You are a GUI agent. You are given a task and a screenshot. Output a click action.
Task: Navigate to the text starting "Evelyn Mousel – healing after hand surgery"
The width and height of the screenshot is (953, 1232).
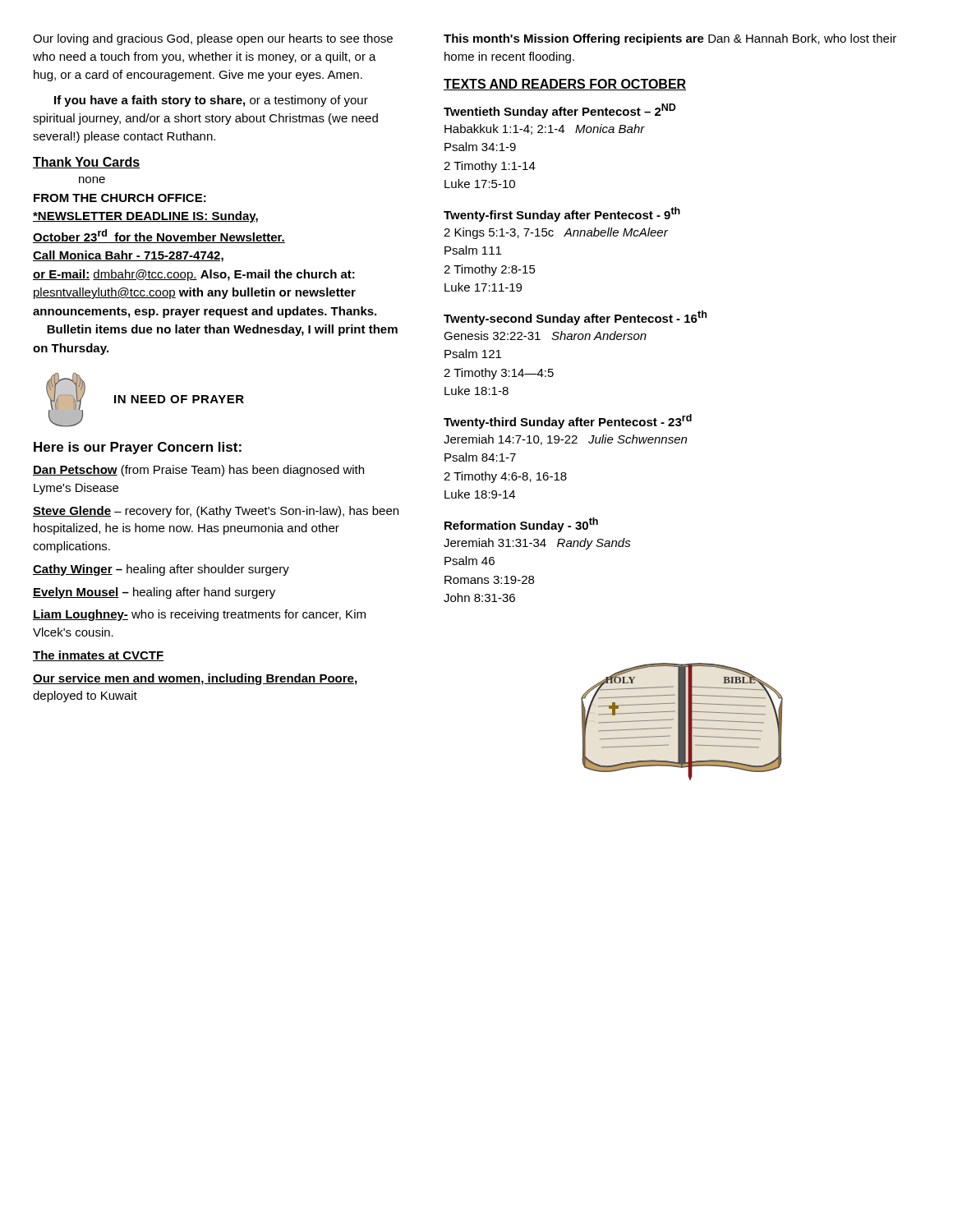pyautogui.click(x=154, y=591)
